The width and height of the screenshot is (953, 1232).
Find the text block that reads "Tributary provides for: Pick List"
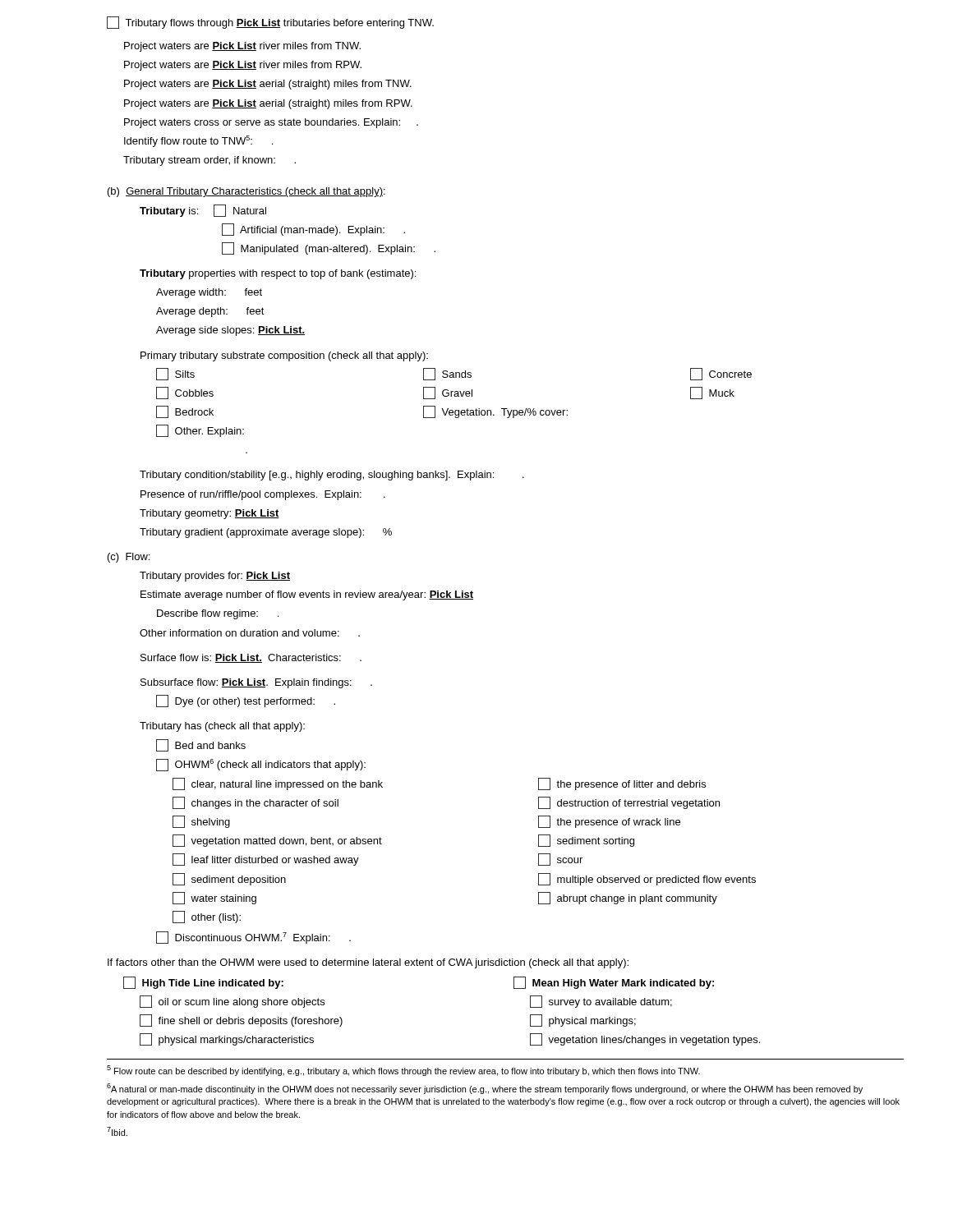click(x=215, y=577)
